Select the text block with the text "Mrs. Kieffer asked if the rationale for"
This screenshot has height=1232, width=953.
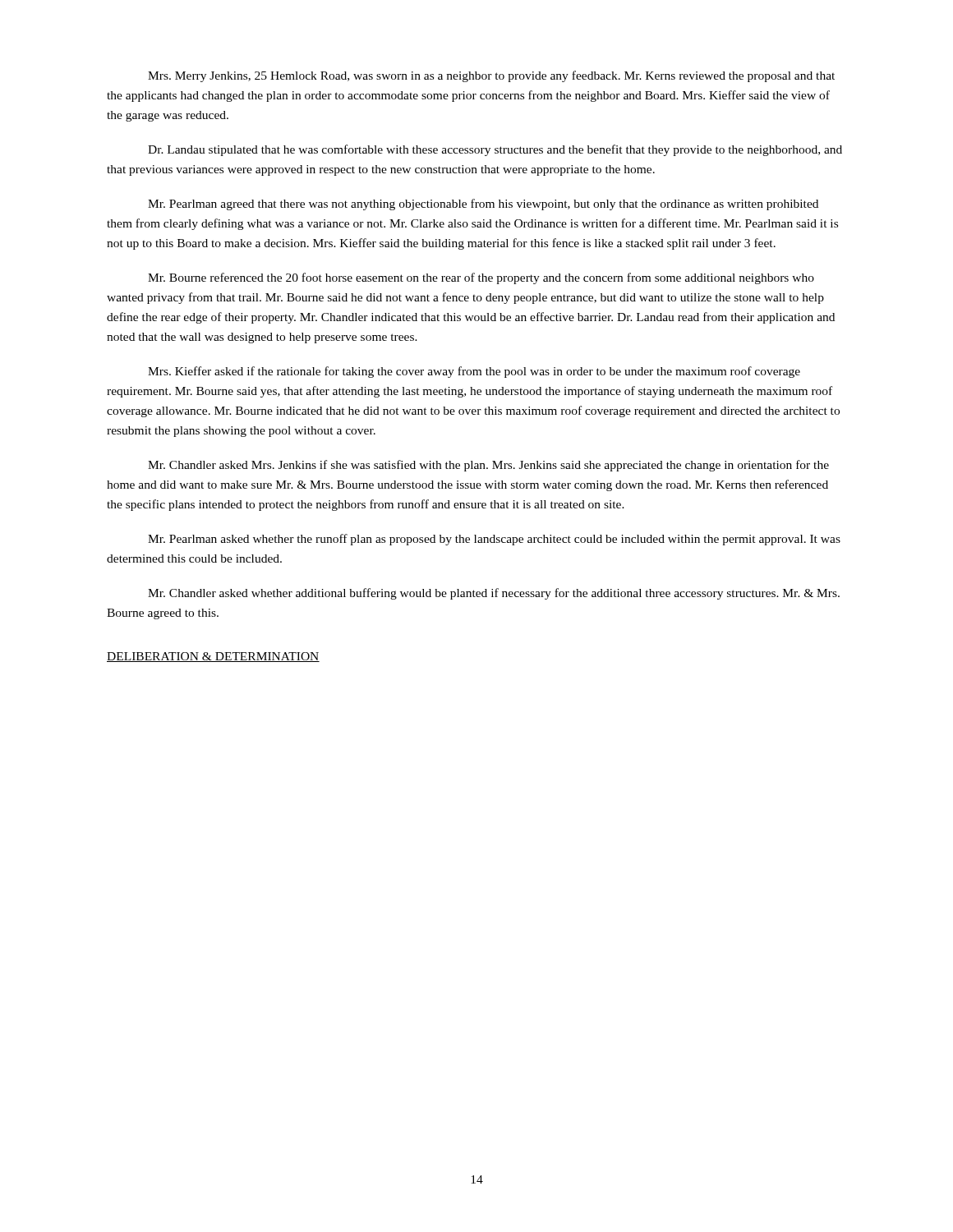[x=473, y=401]
